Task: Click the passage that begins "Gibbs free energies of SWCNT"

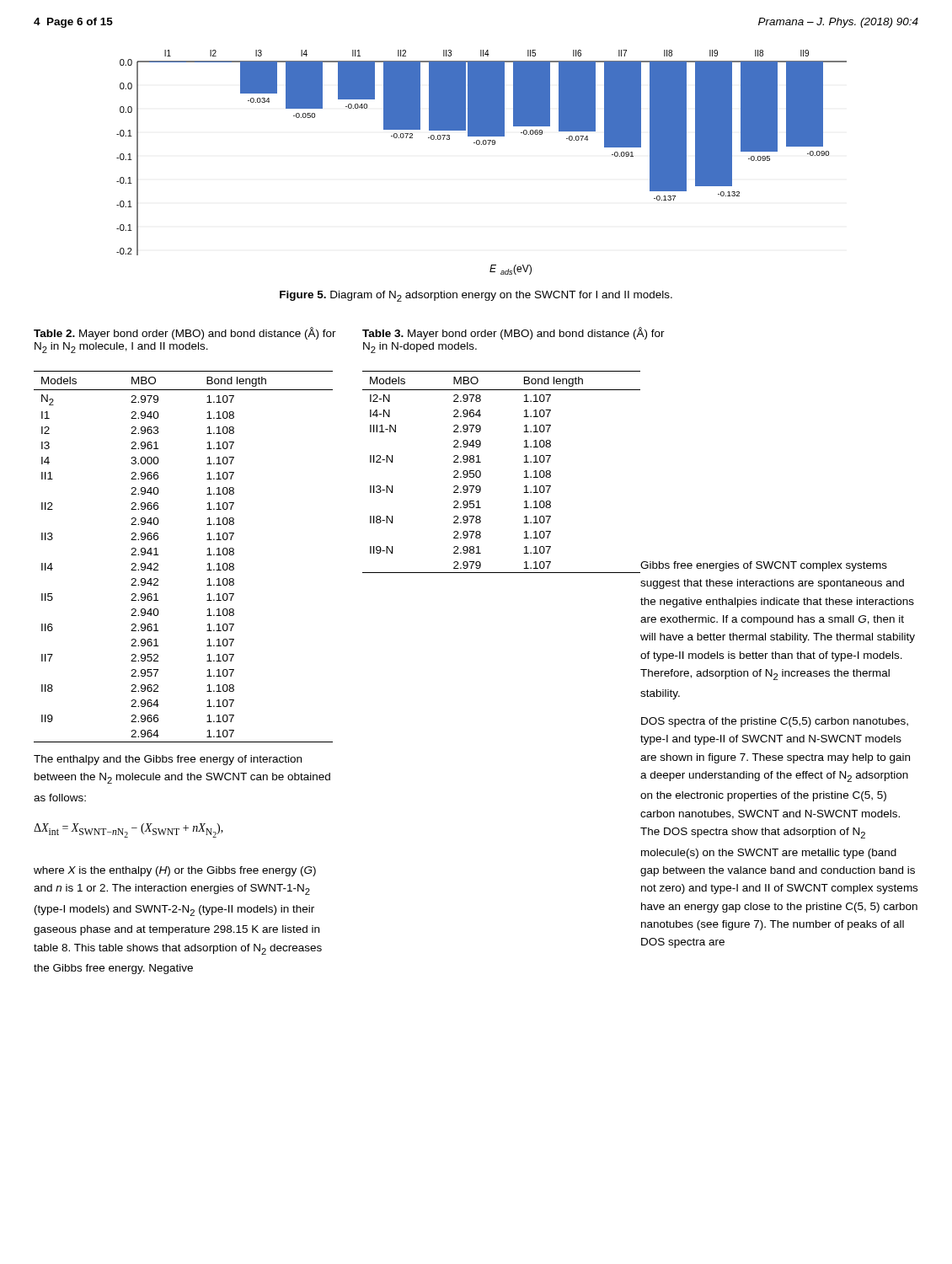Action: click(x=778, y=629)
